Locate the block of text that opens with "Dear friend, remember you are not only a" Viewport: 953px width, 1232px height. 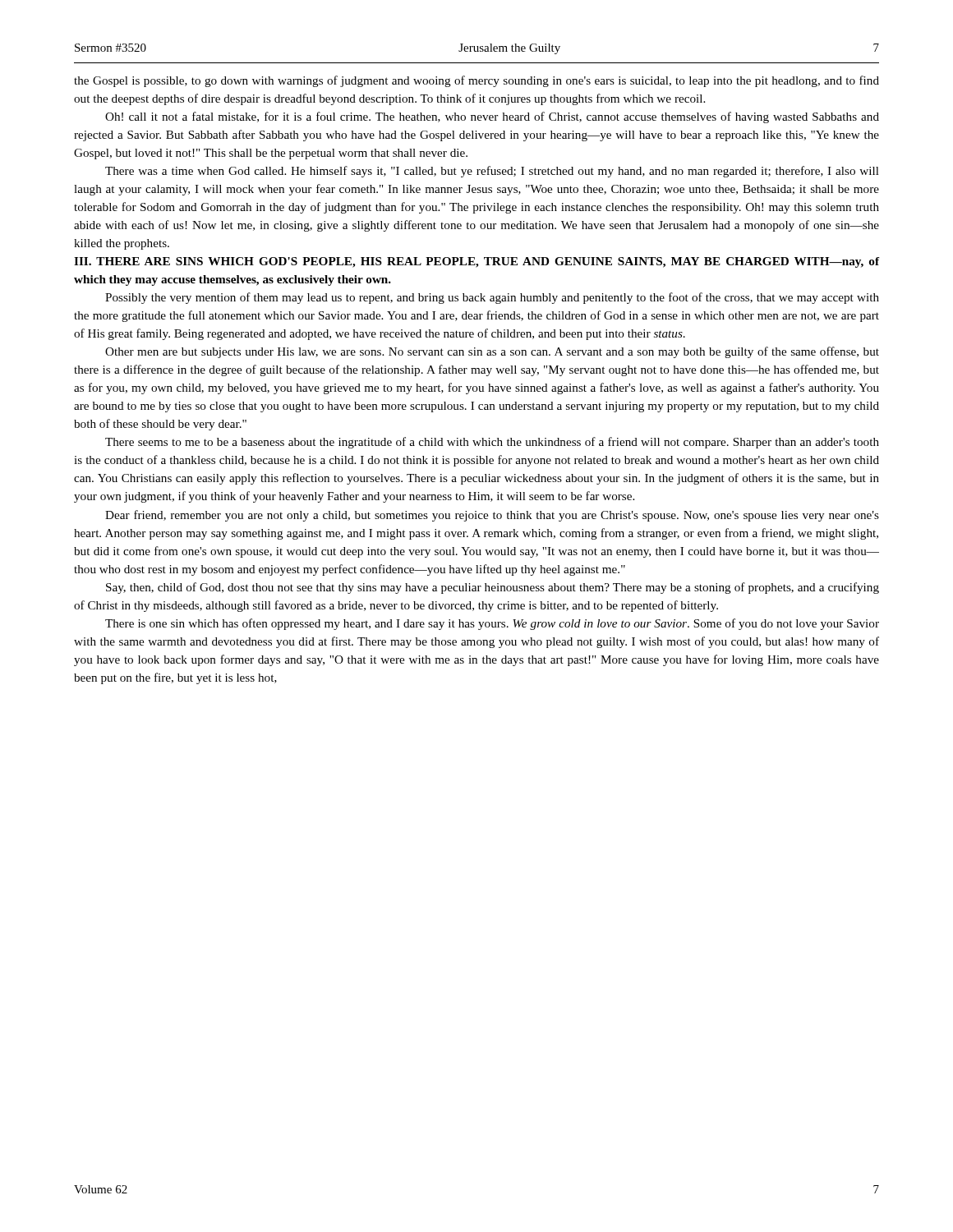click(476, 541)
